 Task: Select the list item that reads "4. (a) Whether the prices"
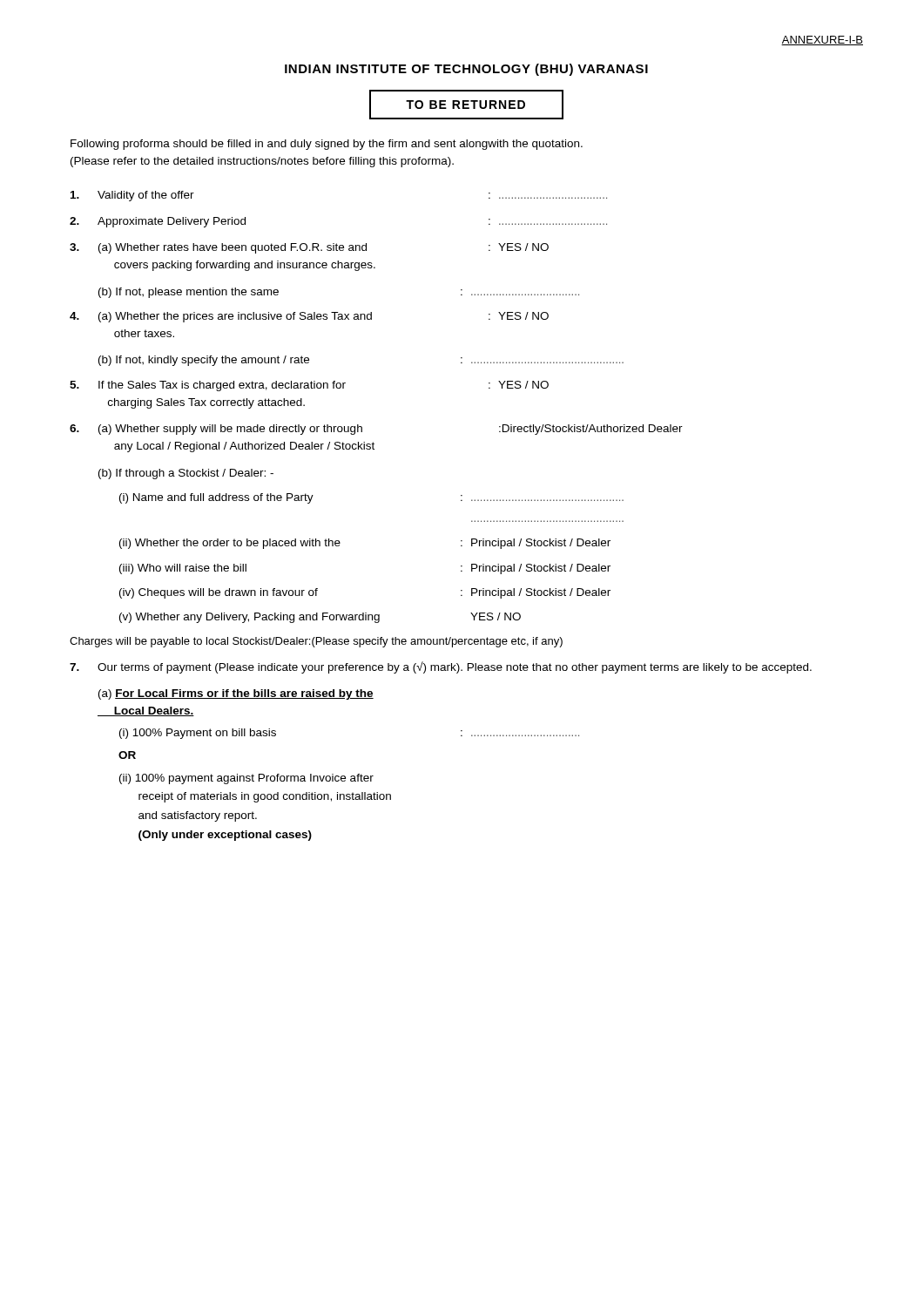(x=309, y=317)
